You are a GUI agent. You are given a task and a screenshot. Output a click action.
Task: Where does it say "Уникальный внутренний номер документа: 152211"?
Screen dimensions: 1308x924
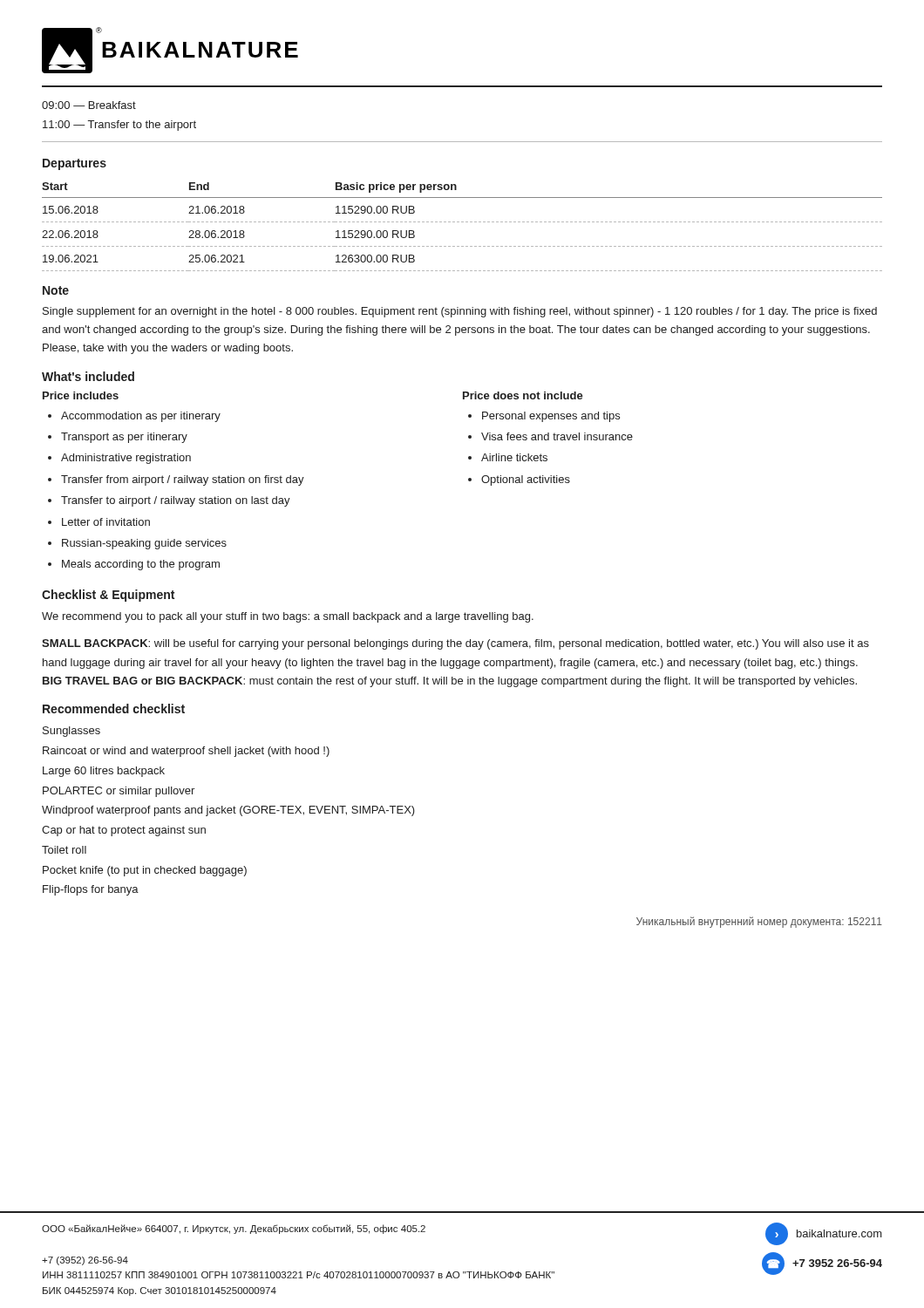coord(759,922)
